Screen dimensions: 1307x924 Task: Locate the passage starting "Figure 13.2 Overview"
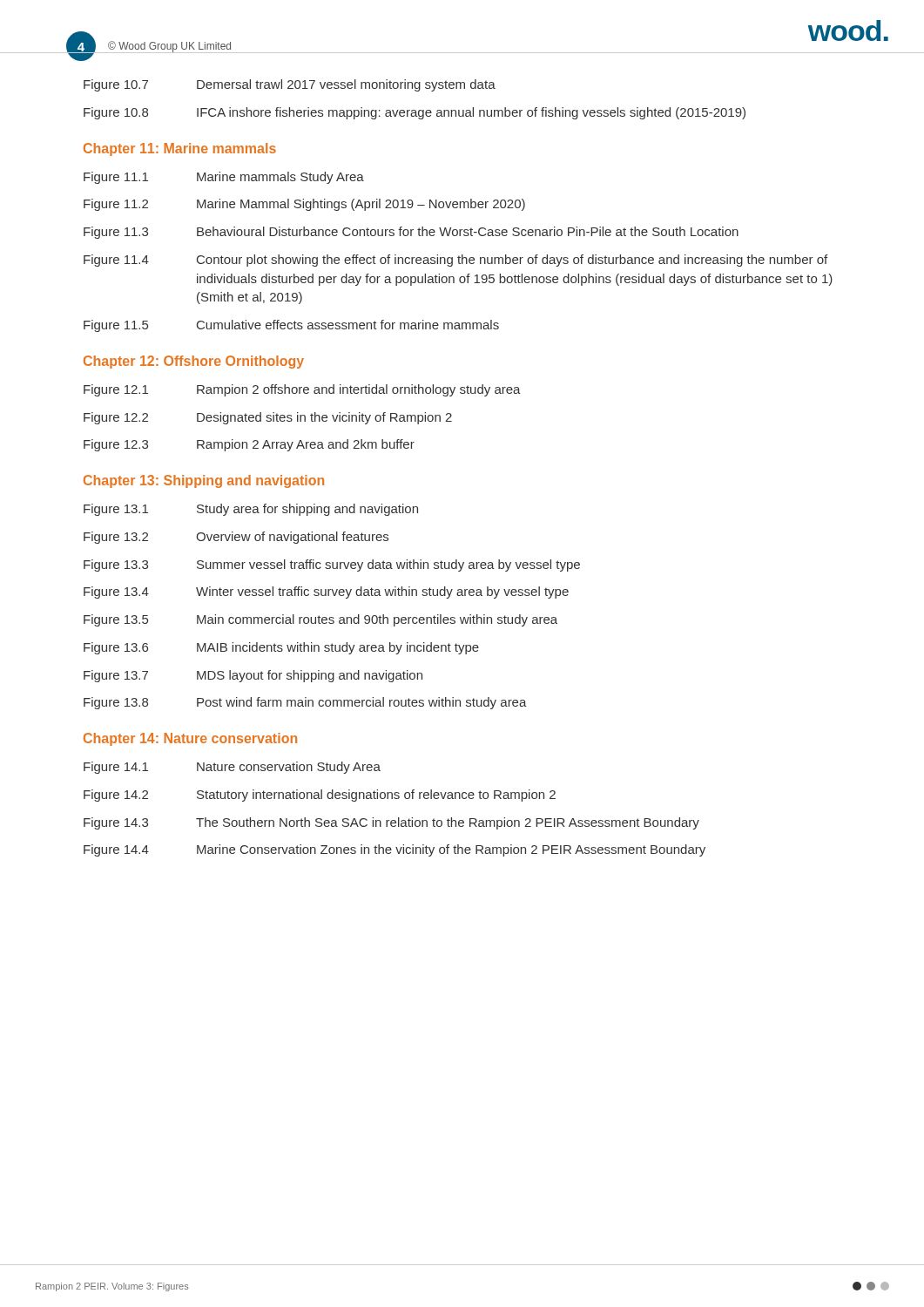236,538
